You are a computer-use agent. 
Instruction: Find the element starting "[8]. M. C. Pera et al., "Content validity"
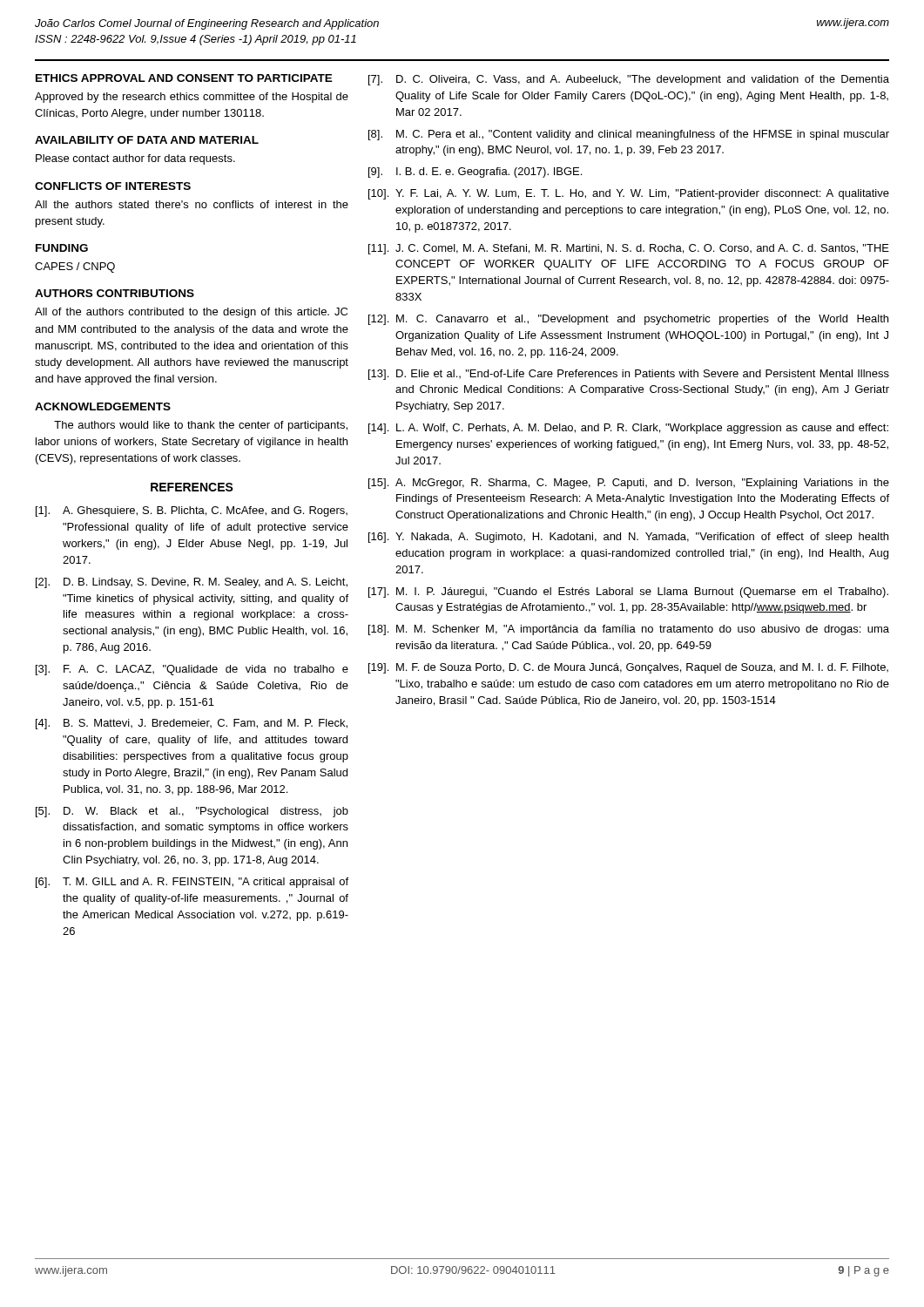point(628,142)
